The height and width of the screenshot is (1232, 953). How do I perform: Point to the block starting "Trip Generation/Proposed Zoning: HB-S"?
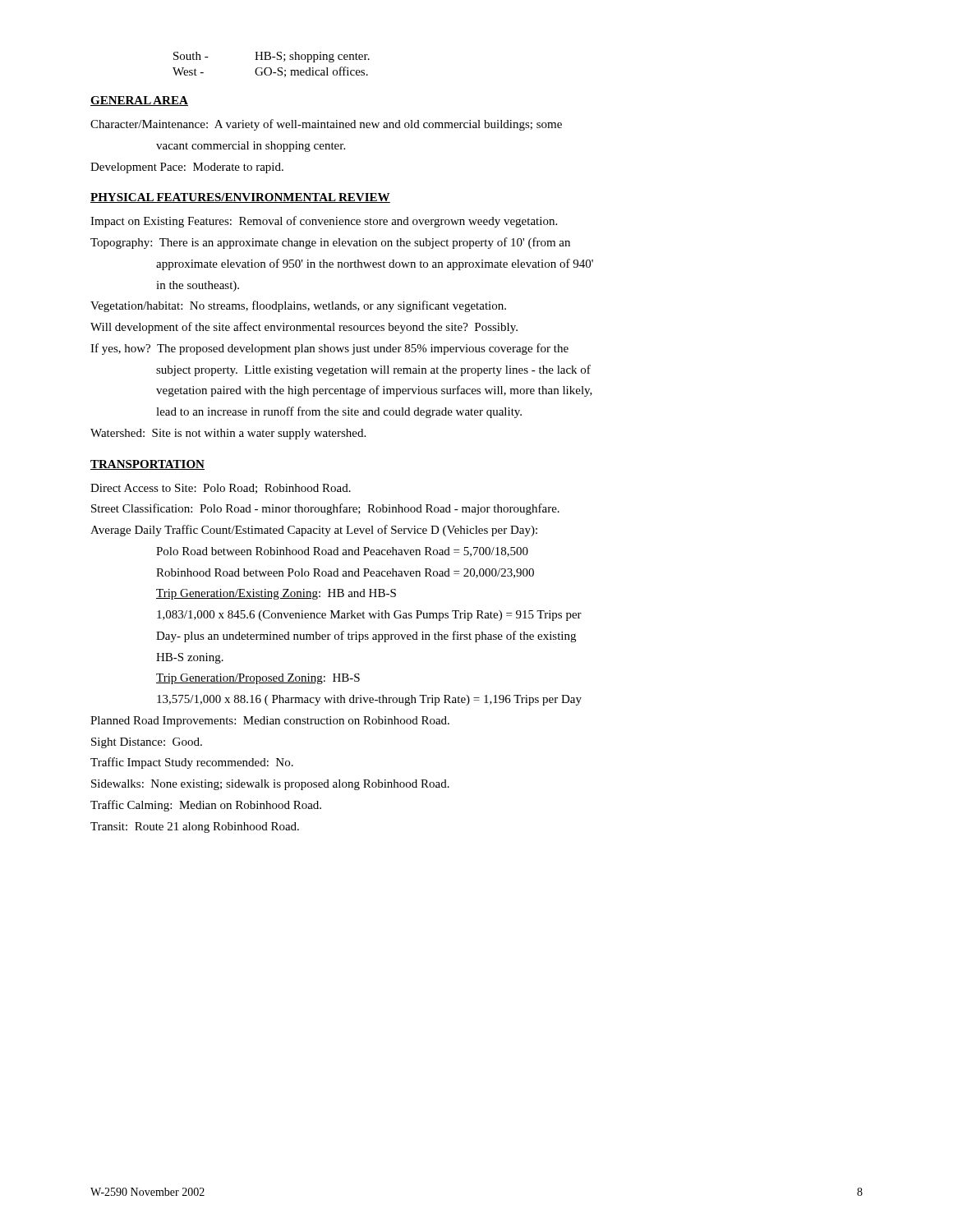(x=258, y=679)
